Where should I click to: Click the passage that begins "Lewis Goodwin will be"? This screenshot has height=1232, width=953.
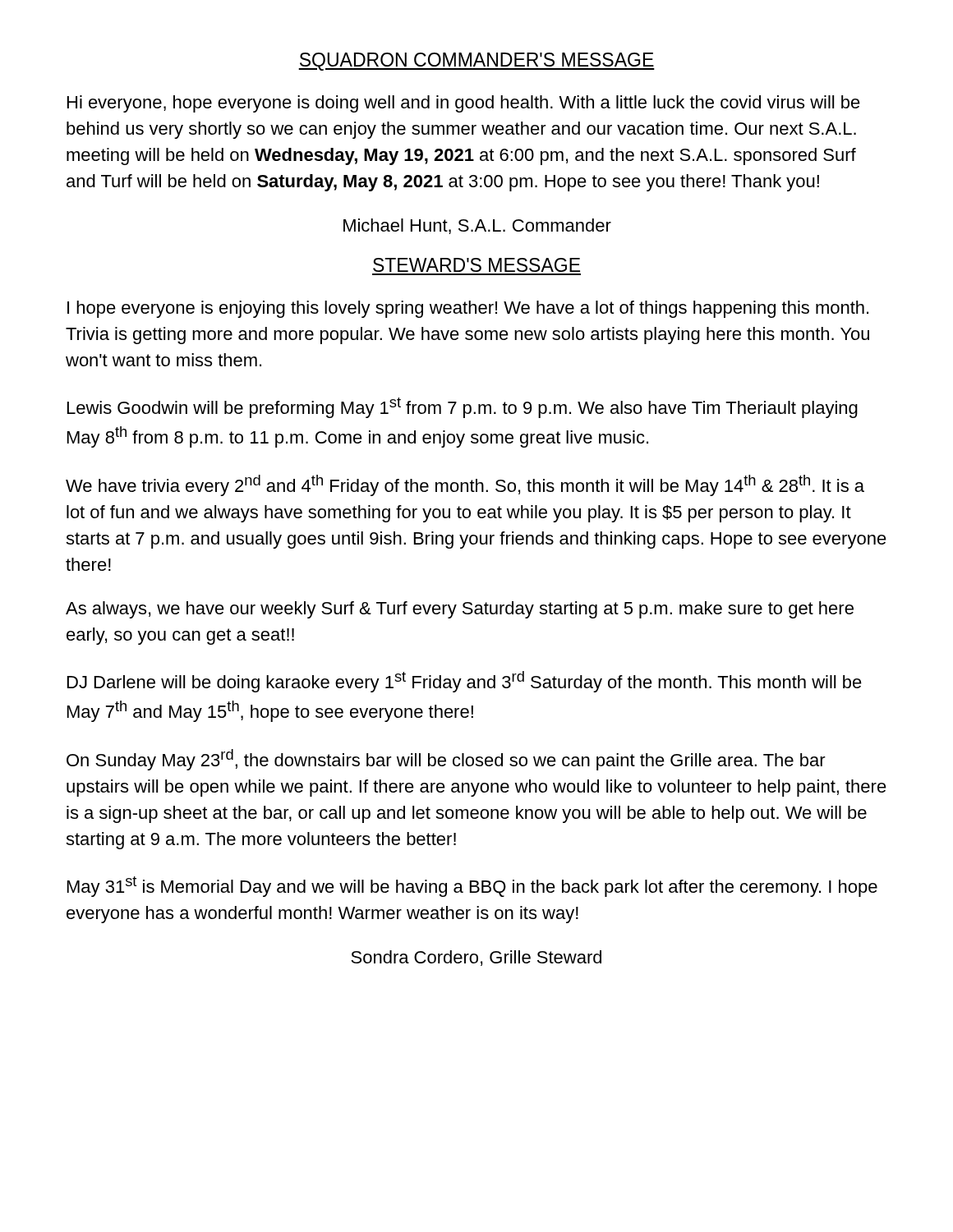[476, 422]
